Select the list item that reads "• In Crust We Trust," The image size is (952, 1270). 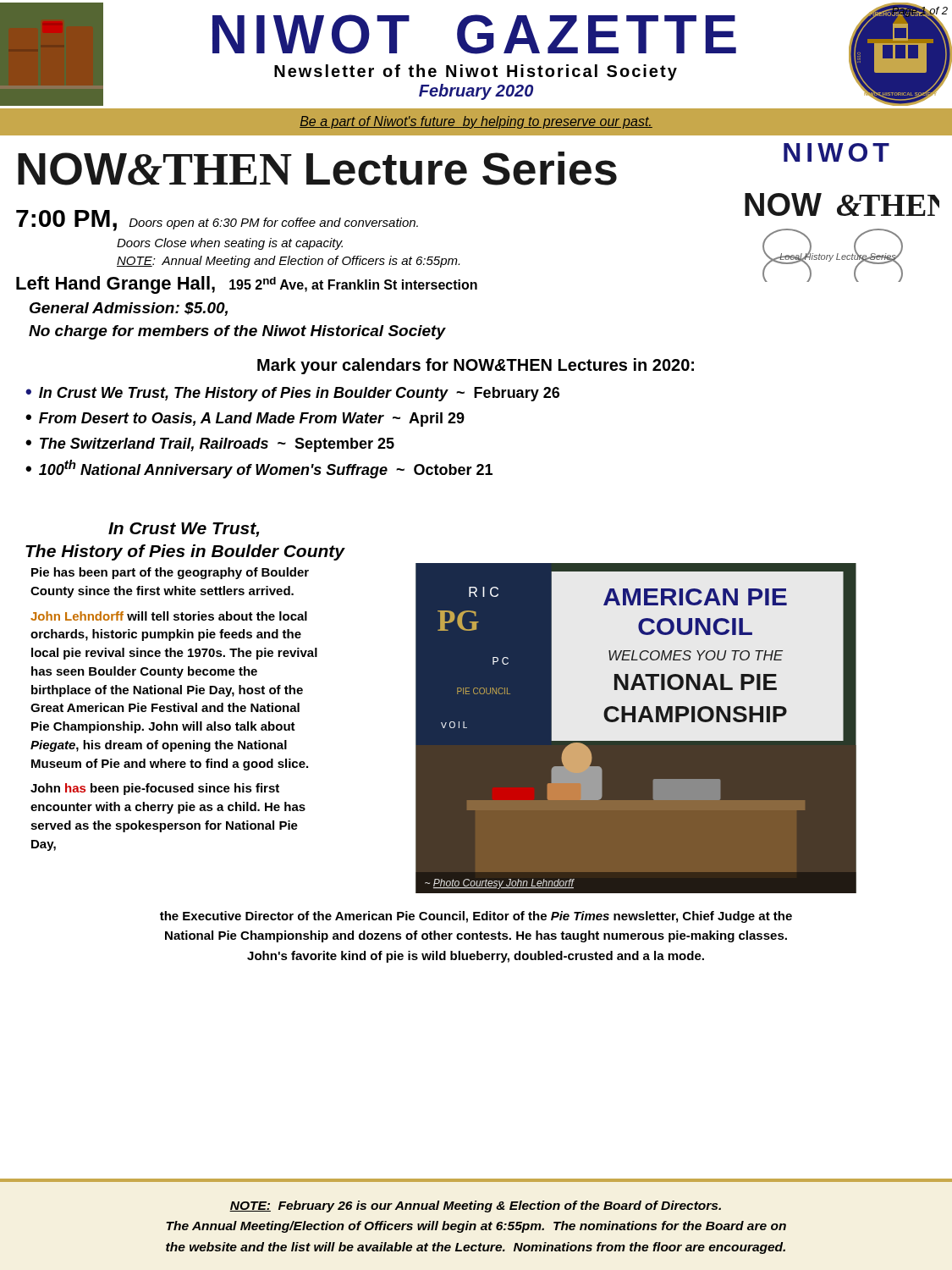point(293,392)
